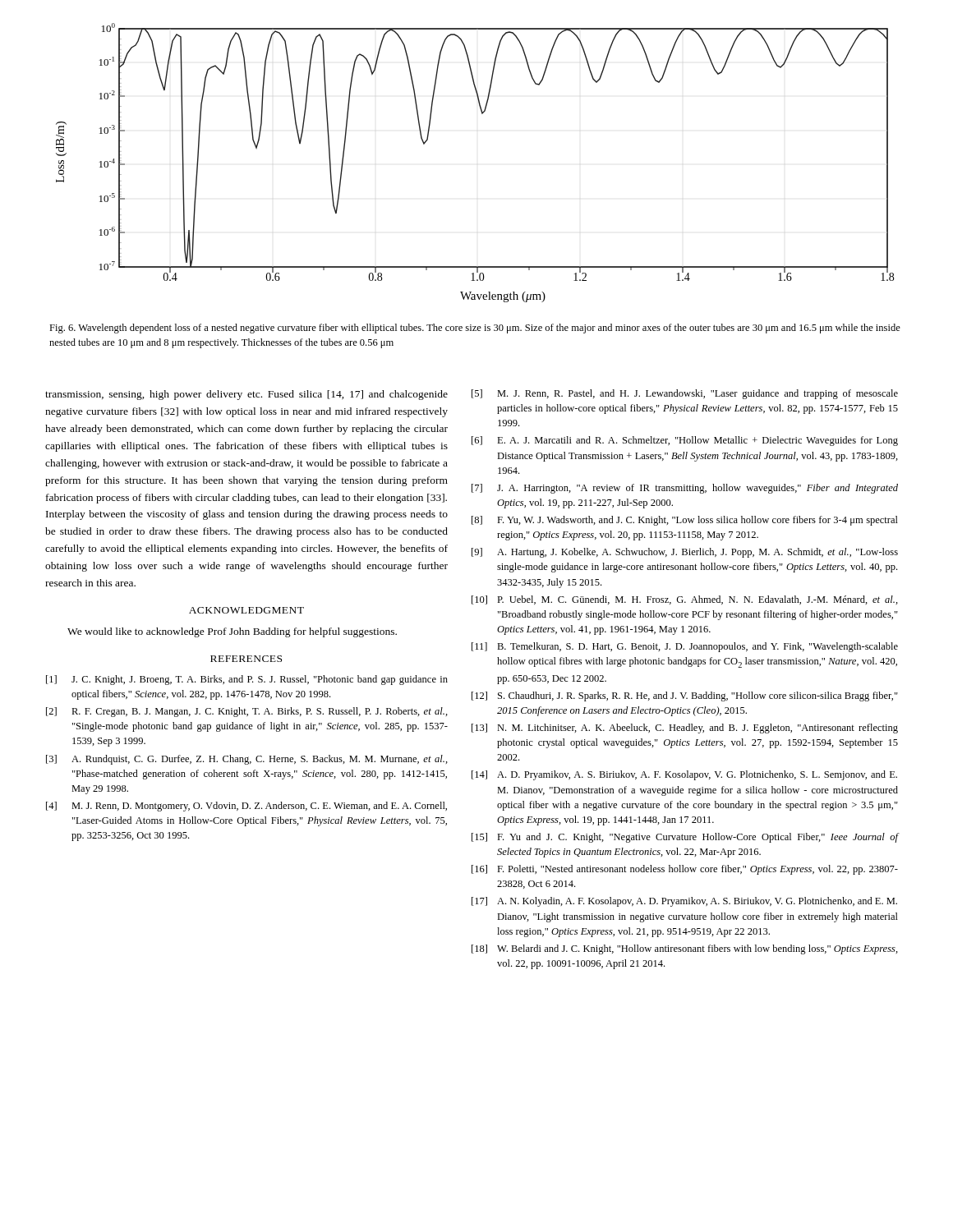Click the passage that begins "[12] S. Chaudhuri, J."

684,703
